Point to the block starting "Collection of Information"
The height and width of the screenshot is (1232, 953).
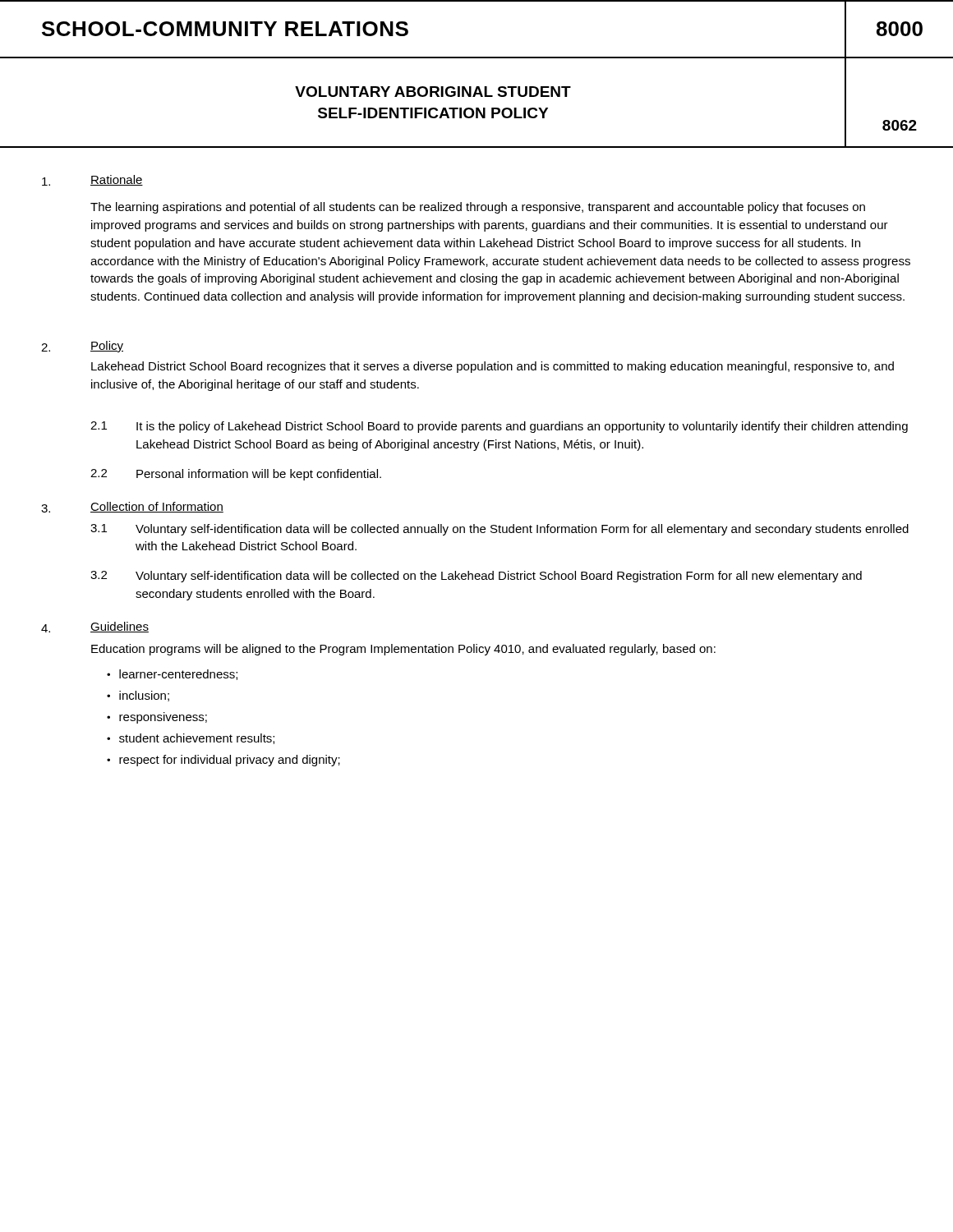coord(157,506)
